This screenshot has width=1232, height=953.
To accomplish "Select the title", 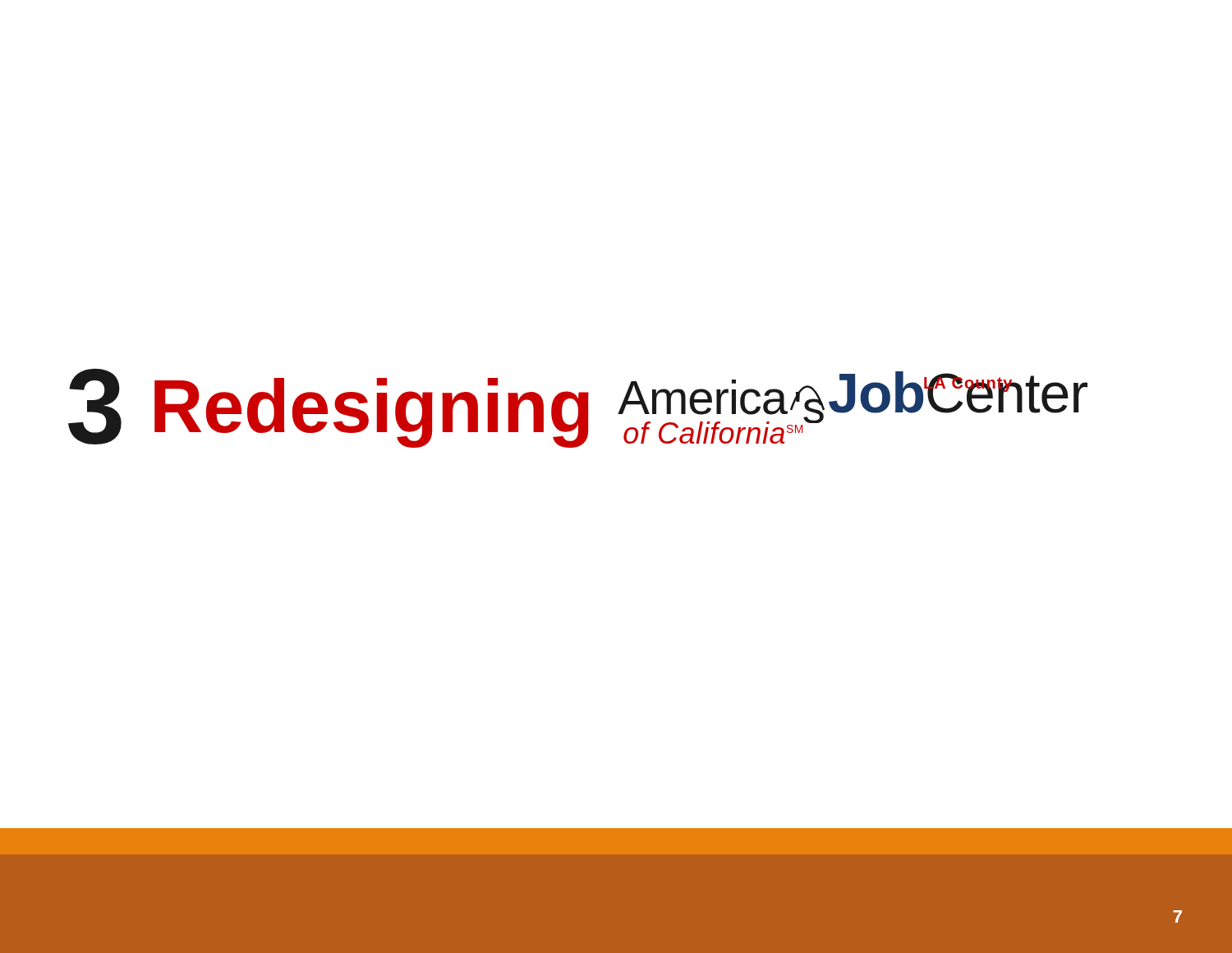I will click(x=626, y=407).
